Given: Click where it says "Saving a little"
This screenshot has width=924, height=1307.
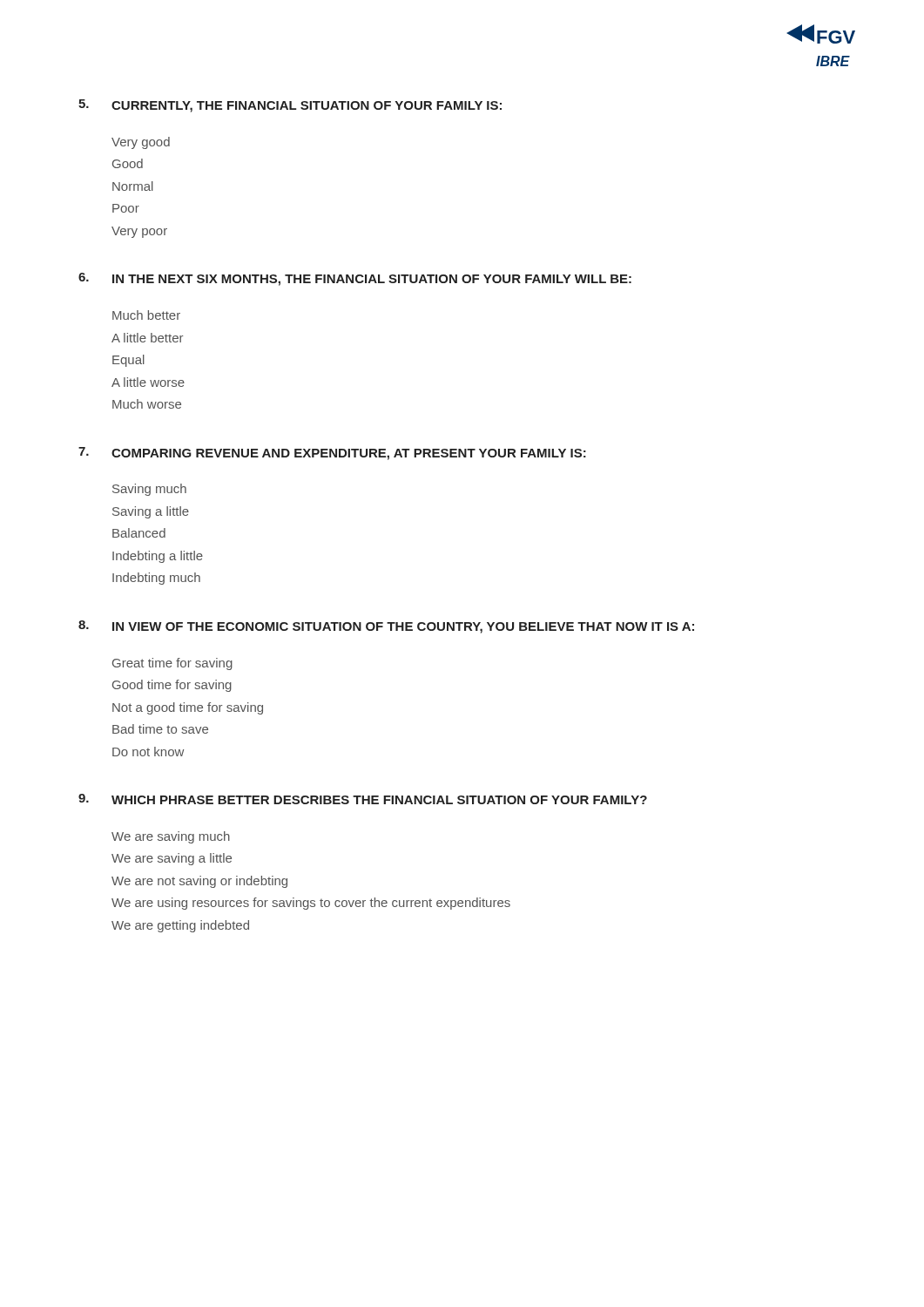Looking at the screenshot, I should 150,511.
